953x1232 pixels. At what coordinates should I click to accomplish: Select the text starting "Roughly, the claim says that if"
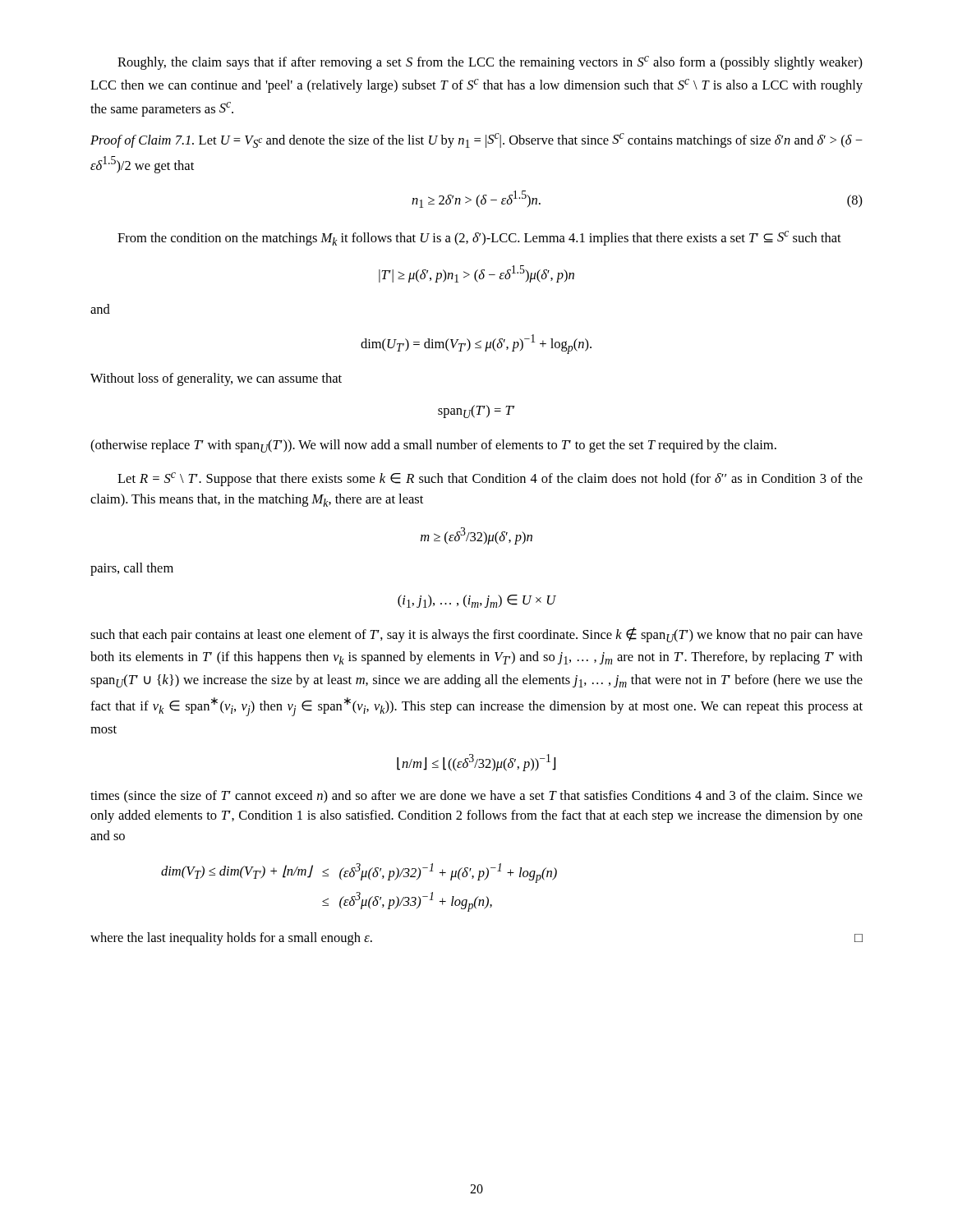[x=476, y=84]
